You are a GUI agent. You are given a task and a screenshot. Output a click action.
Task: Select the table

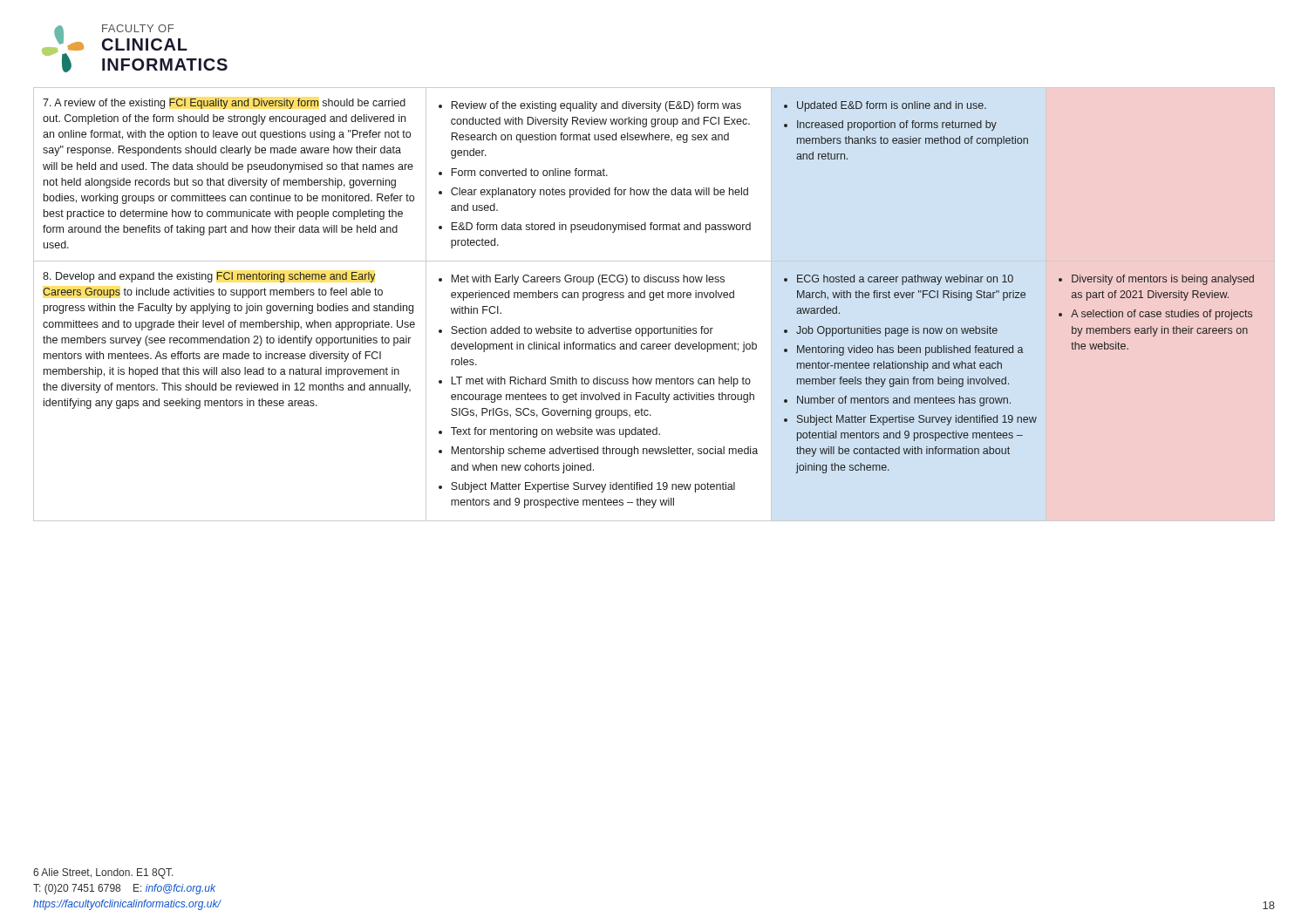(654, 304)
